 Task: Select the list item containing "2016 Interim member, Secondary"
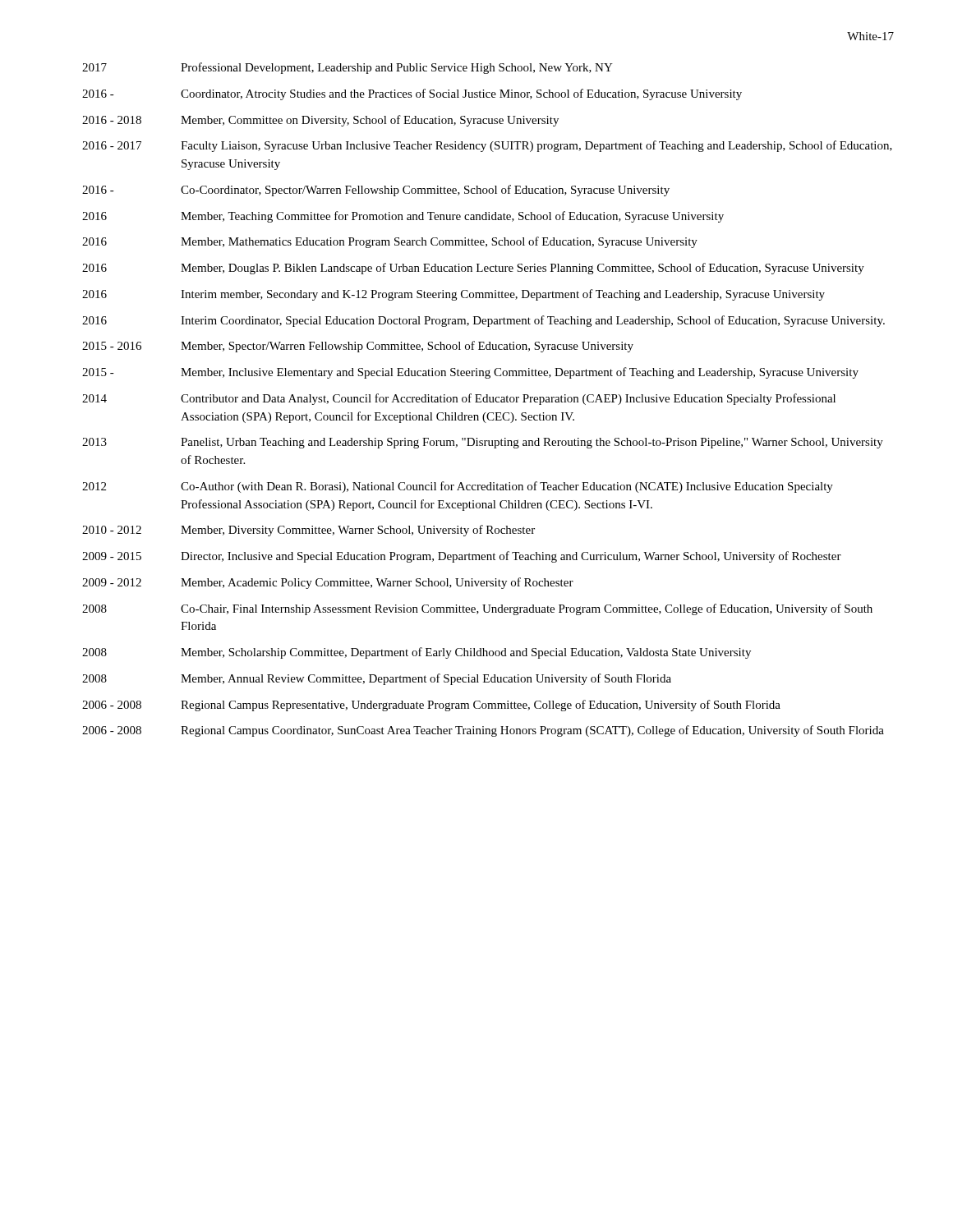(x=488, y=295)
